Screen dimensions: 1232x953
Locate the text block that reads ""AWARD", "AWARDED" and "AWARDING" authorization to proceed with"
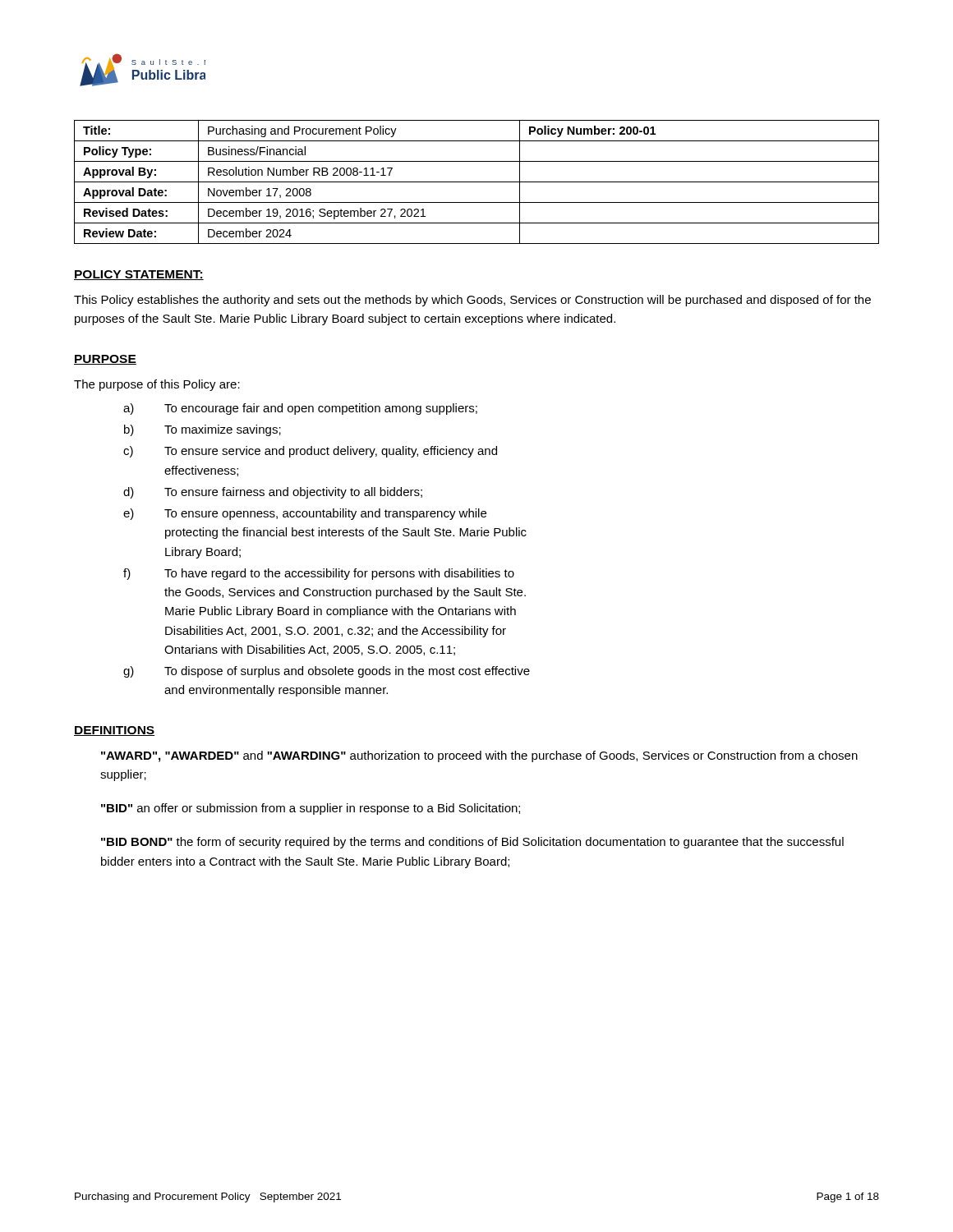coord(479,764)
